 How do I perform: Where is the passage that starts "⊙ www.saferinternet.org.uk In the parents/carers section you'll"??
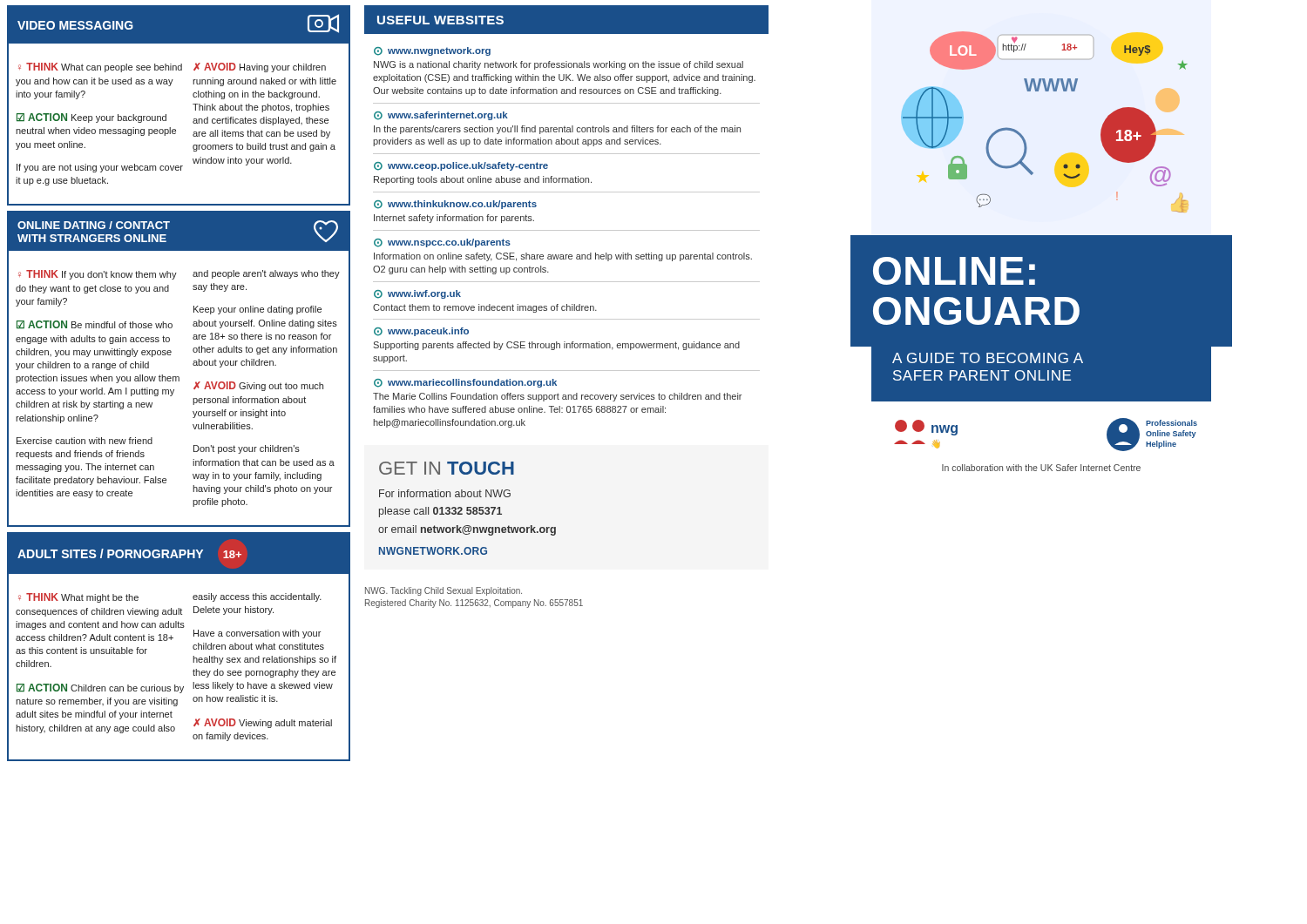[566, 128]
